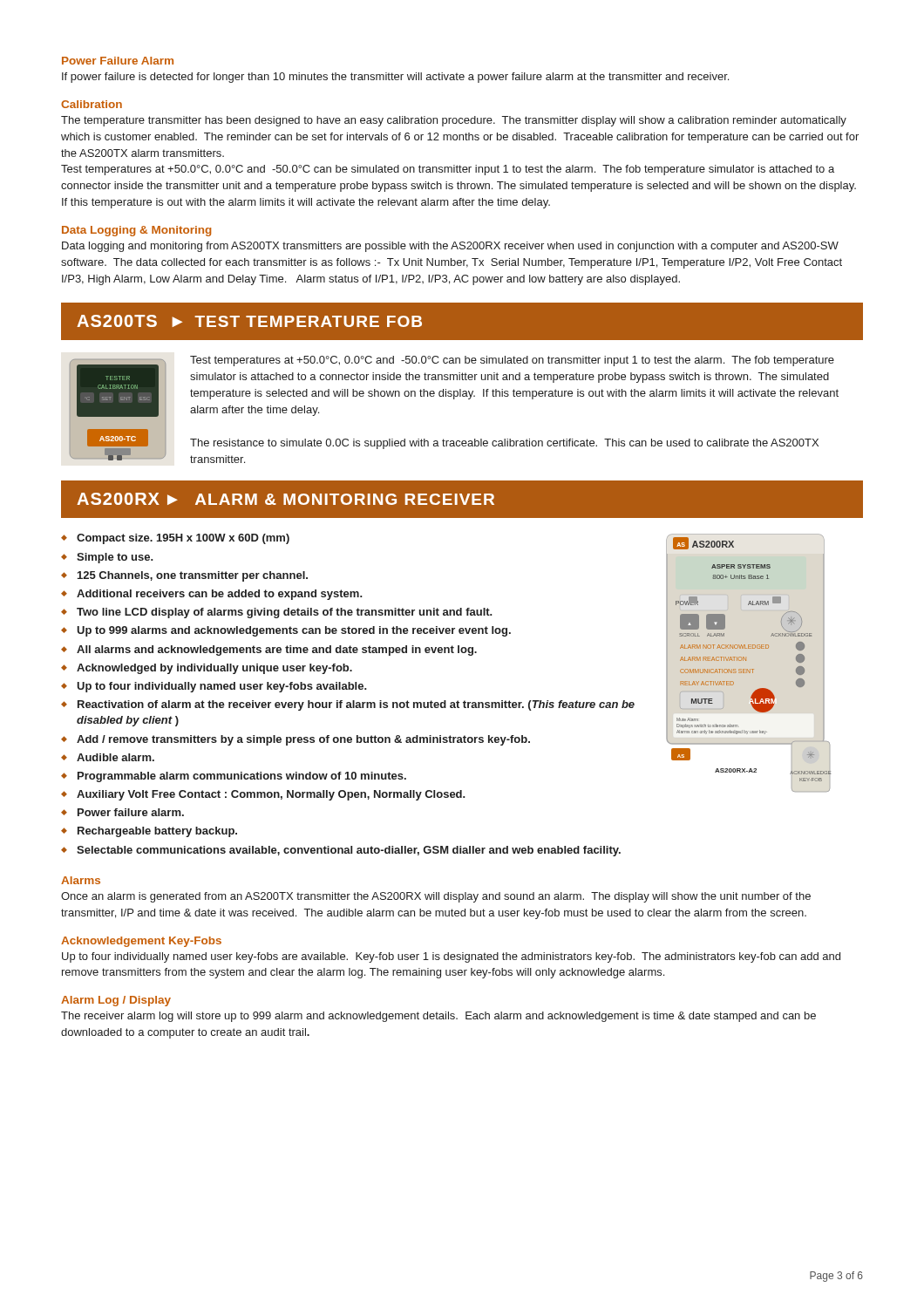Find the section header containing "Power Failure Alarm"
The image size is (924, 1308).
118,61
